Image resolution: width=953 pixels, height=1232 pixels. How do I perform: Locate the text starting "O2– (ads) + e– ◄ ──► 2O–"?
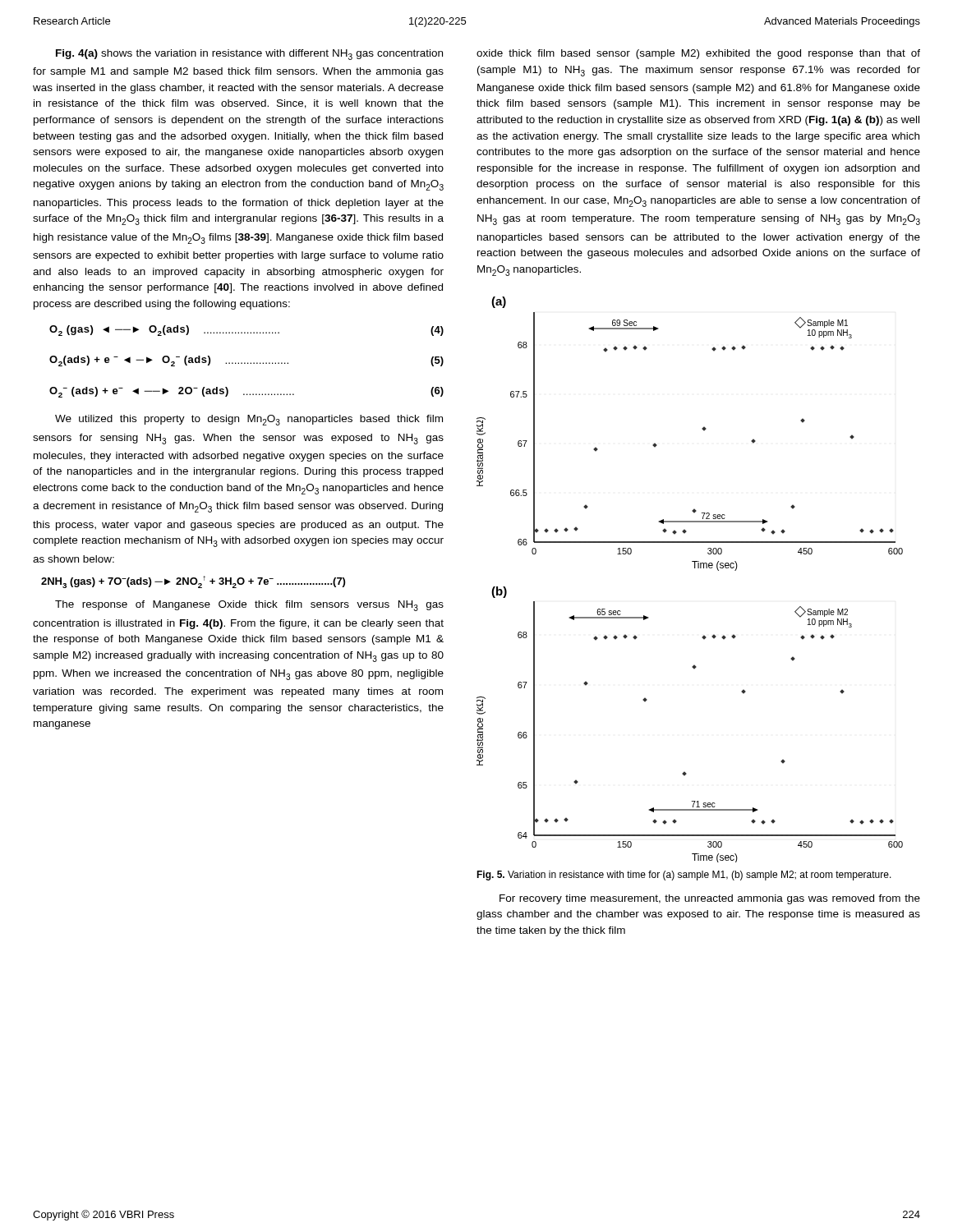point(246,391)
